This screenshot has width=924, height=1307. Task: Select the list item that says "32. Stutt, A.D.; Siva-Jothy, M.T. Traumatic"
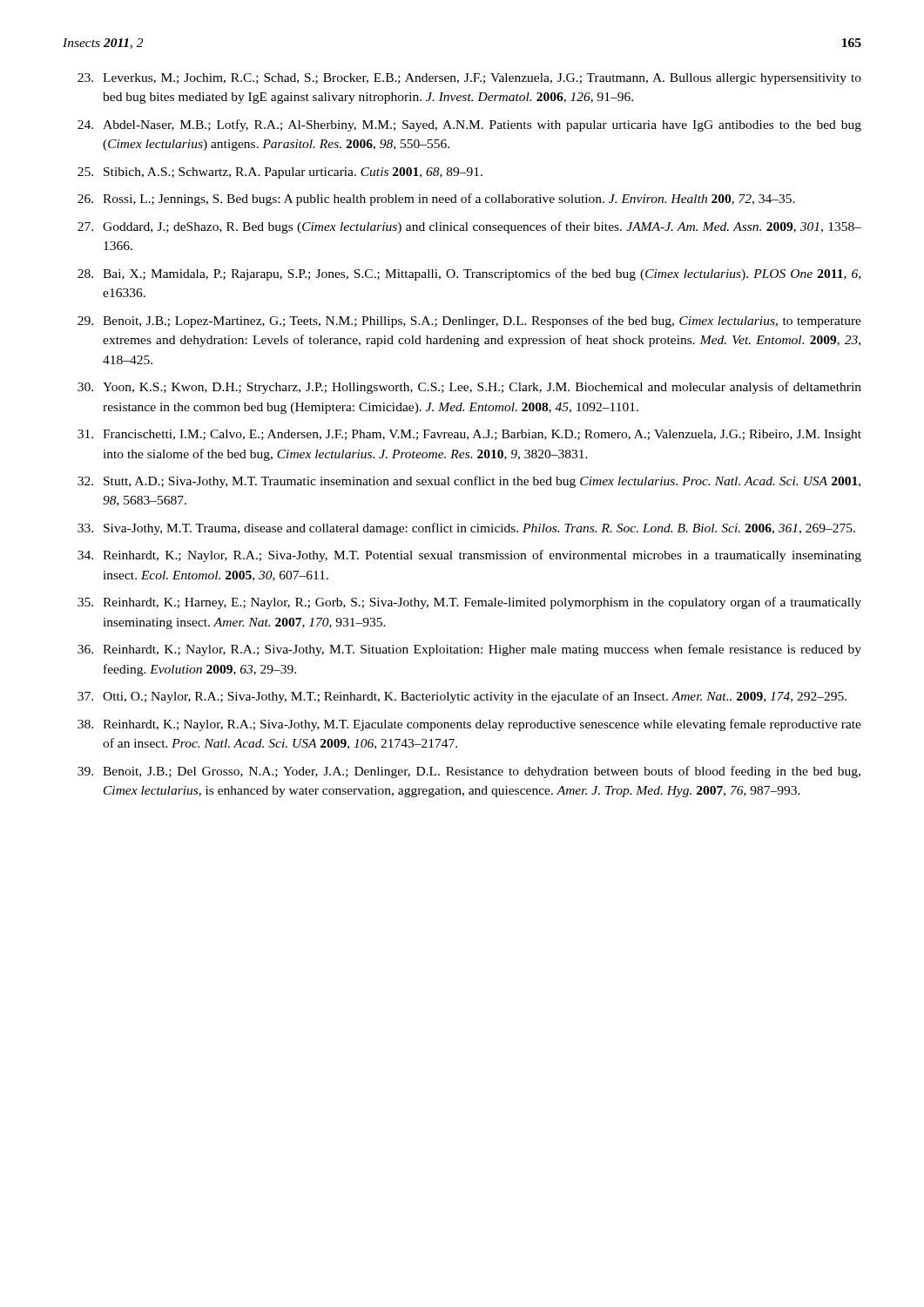pos(462,491)
